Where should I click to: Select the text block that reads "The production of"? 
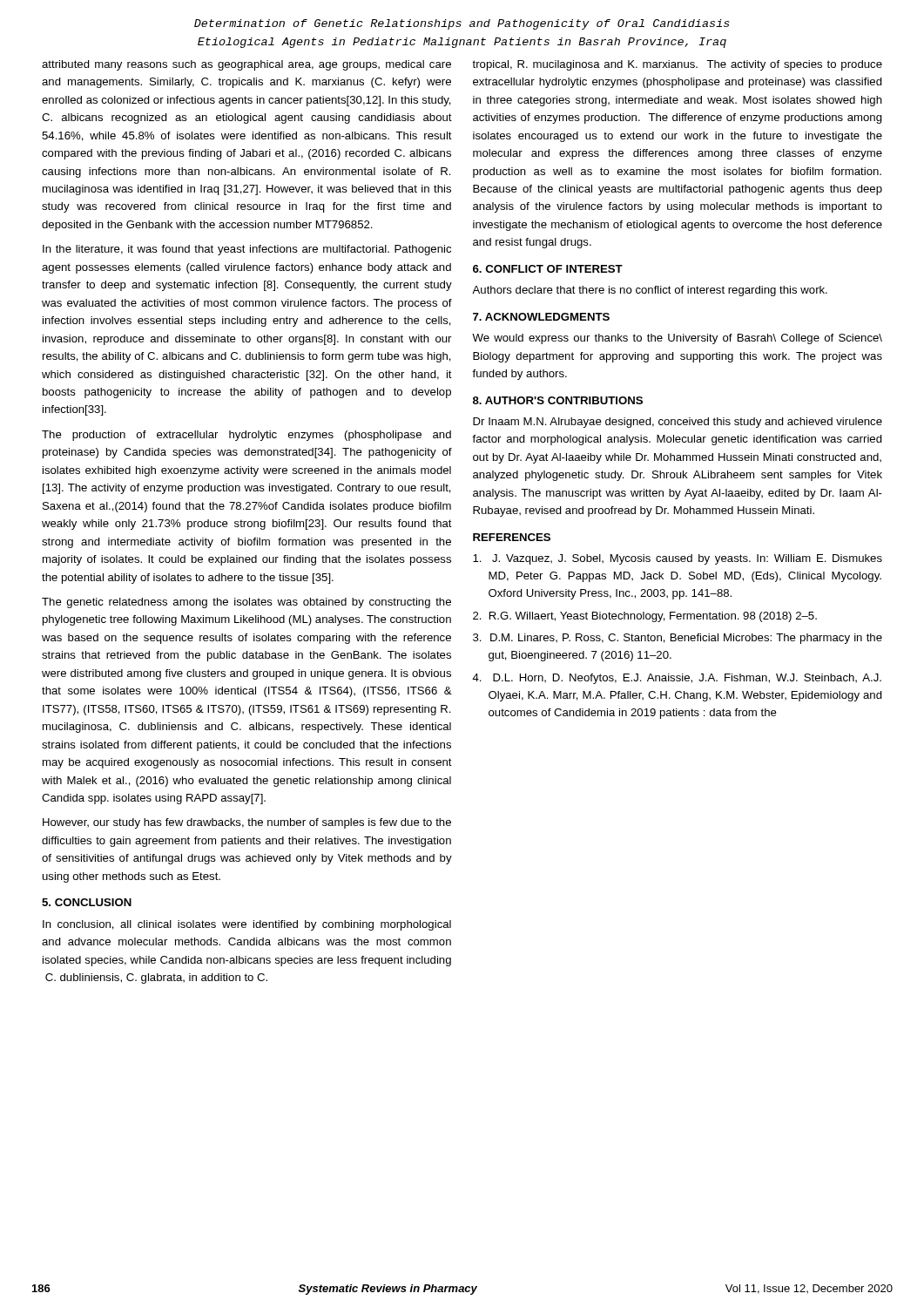pos(247,506)
